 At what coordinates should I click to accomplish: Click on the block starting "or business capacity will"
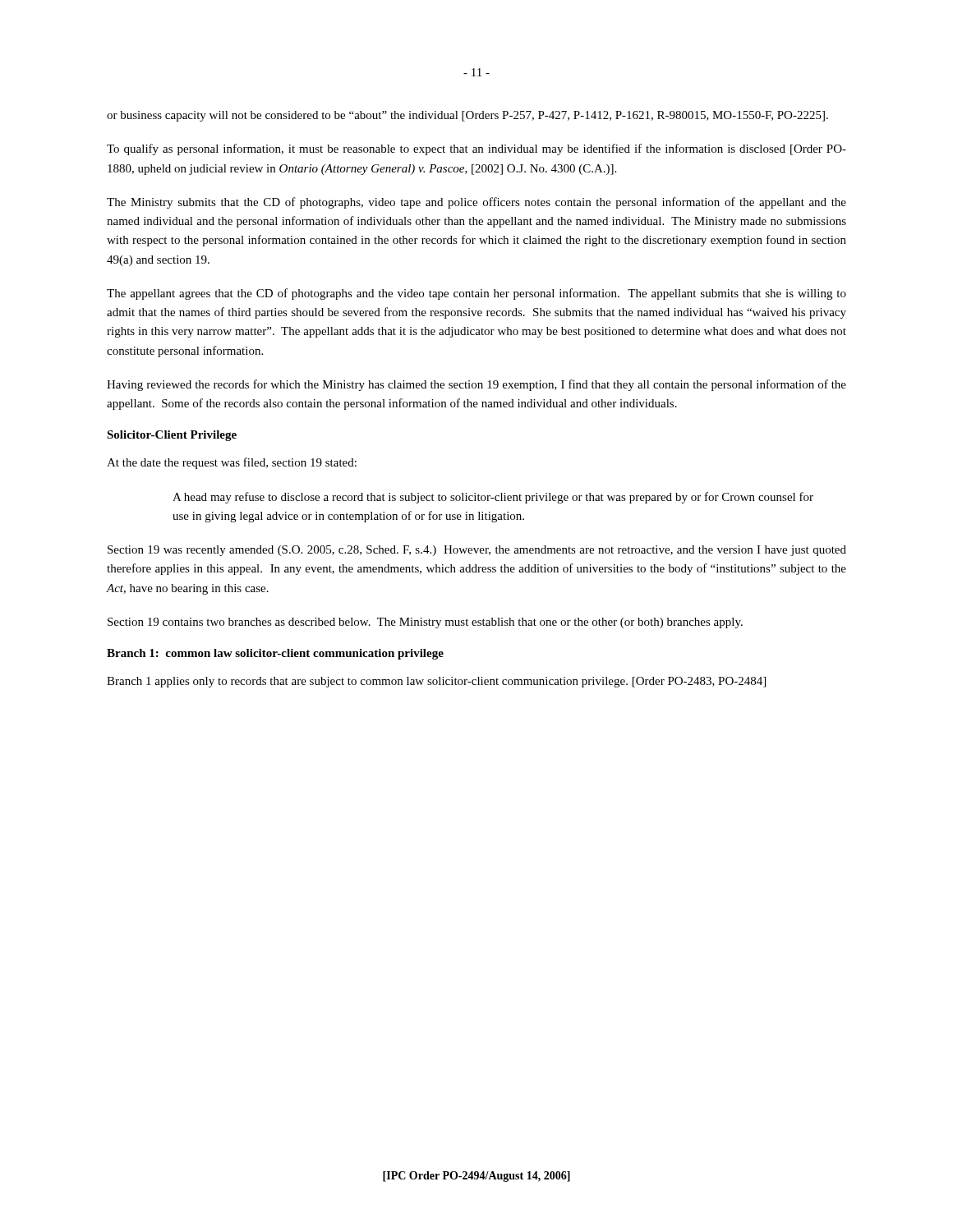pyautogui.click(x=468, y=115)
